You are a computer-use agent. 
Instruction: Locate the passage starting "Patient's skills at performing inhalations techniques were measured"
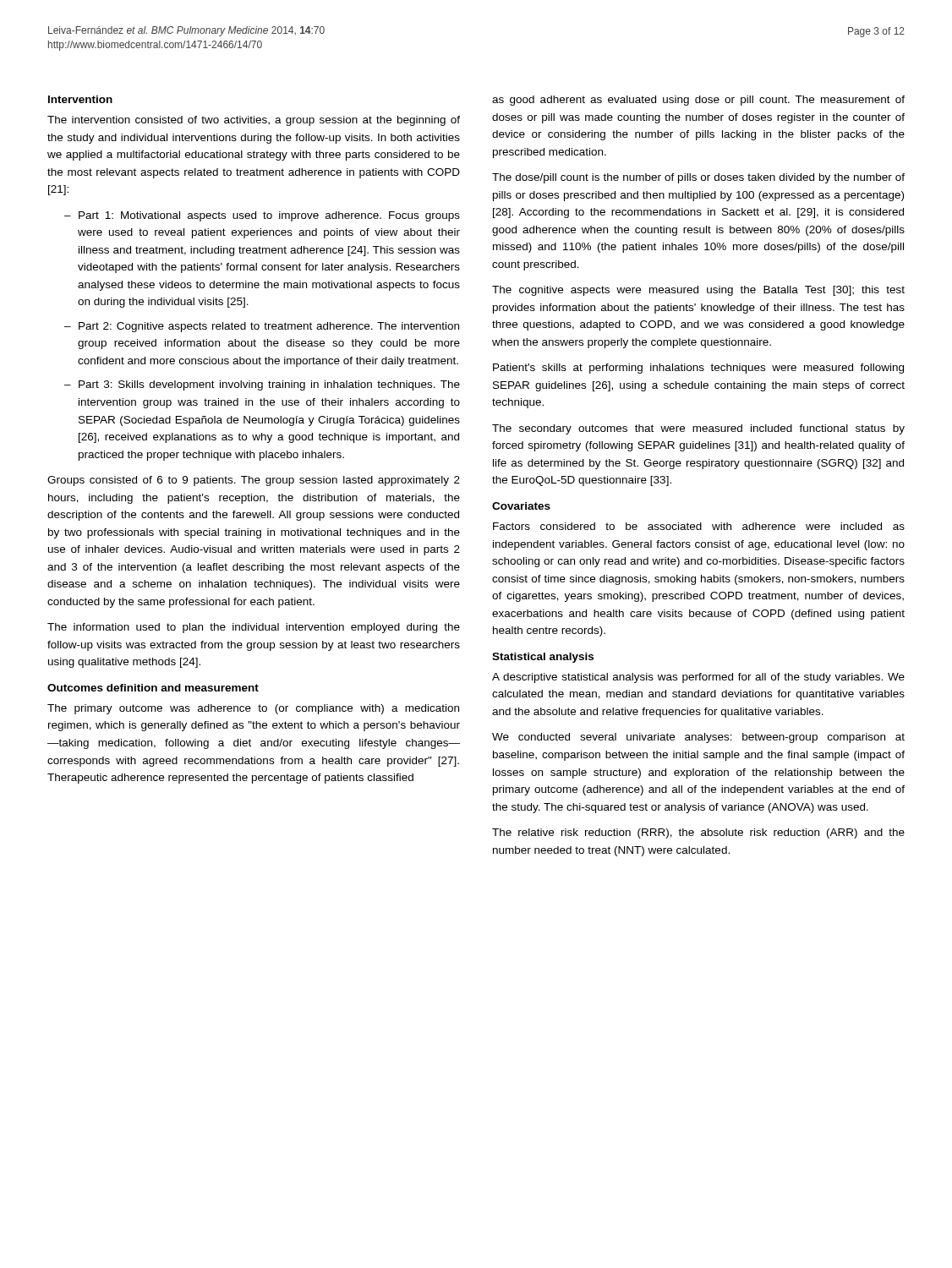tap(698, 385)
